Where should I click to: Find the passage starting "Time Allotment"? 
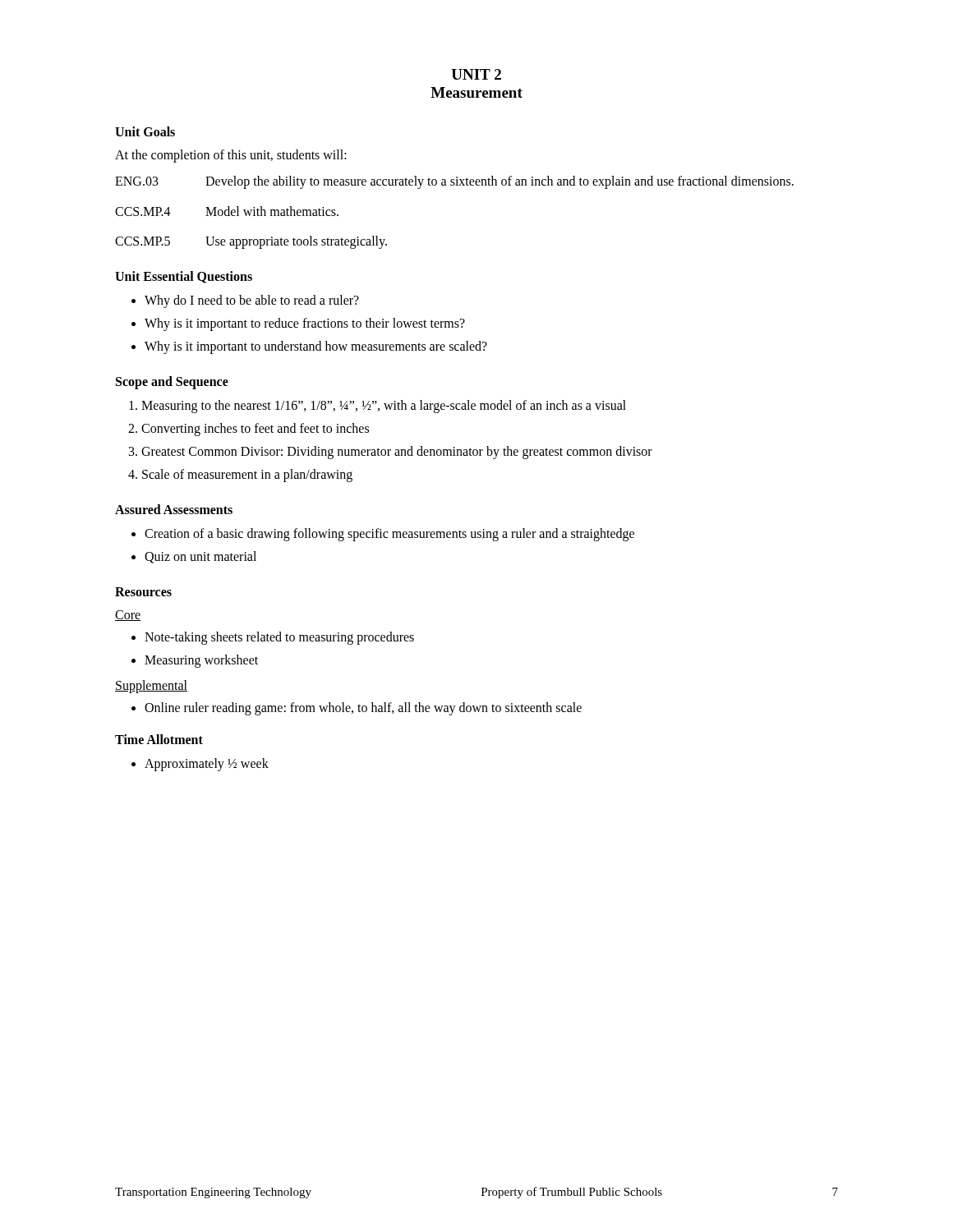pos(159,740)
